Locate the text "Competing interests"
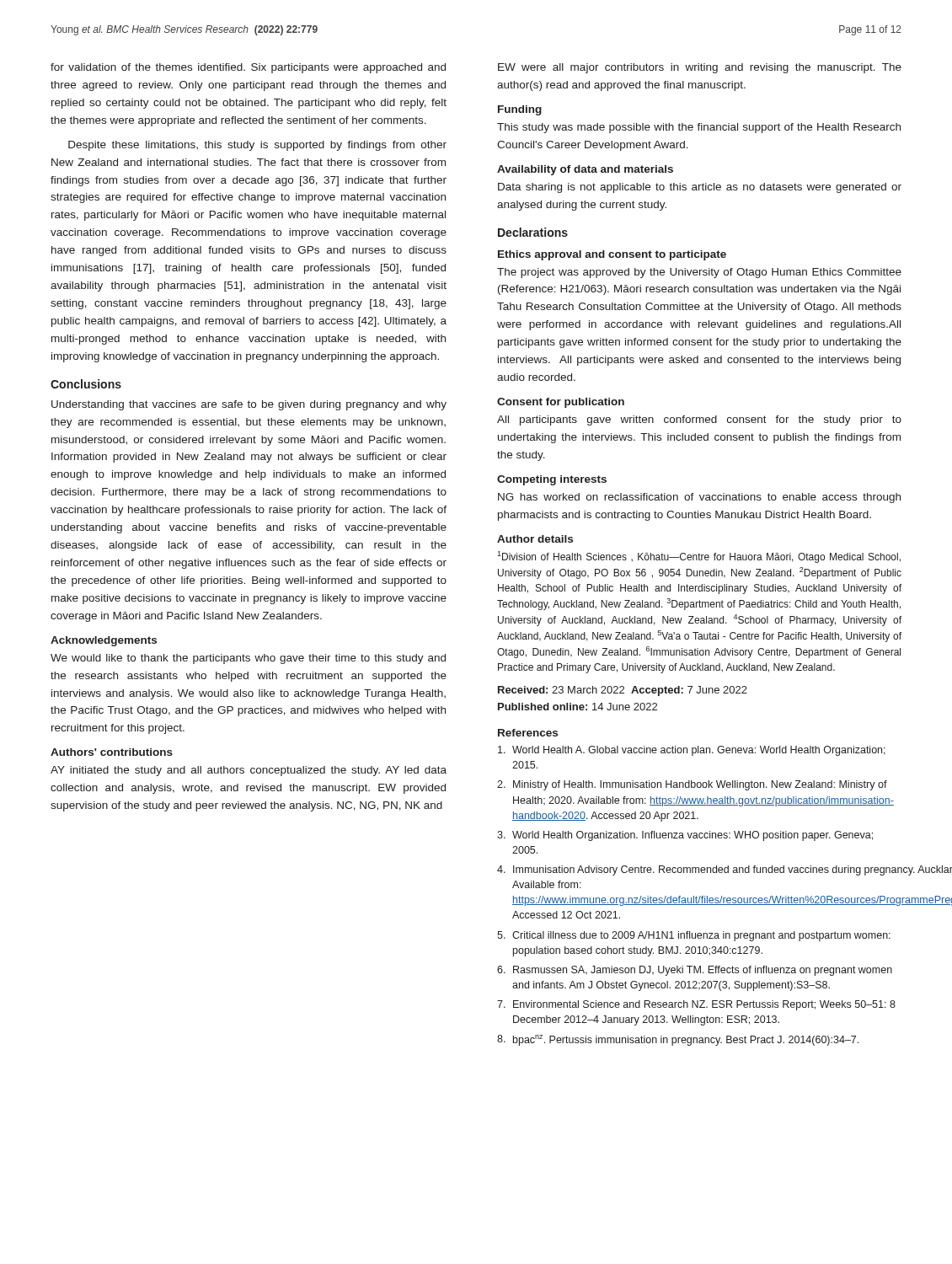952x1264 pixels. (x=552, y=480)
